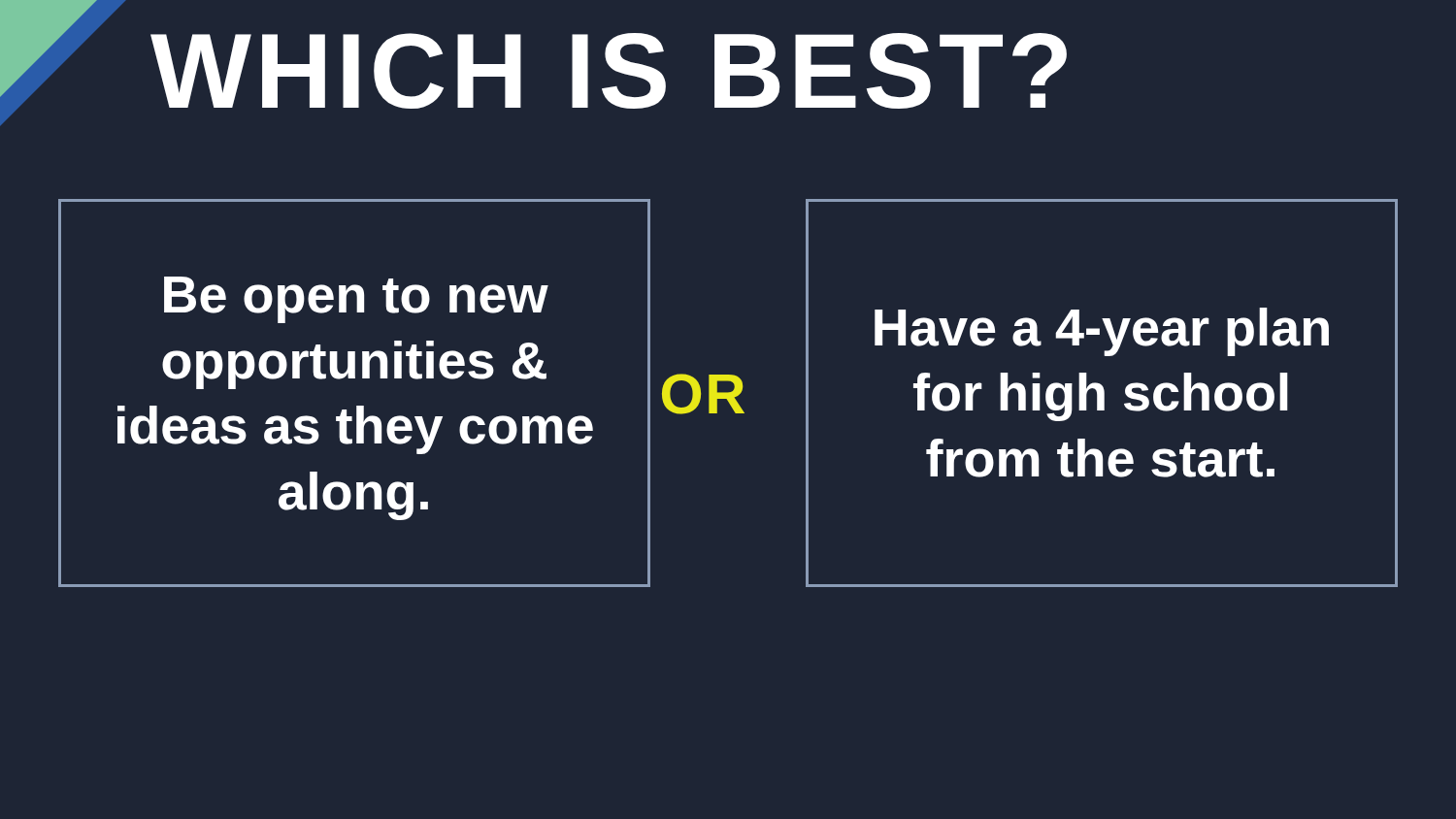1456x819 pixels.
Task: Where is the passage that starts "Have a 4-year plan for"?
Action: coord(1102,393)
